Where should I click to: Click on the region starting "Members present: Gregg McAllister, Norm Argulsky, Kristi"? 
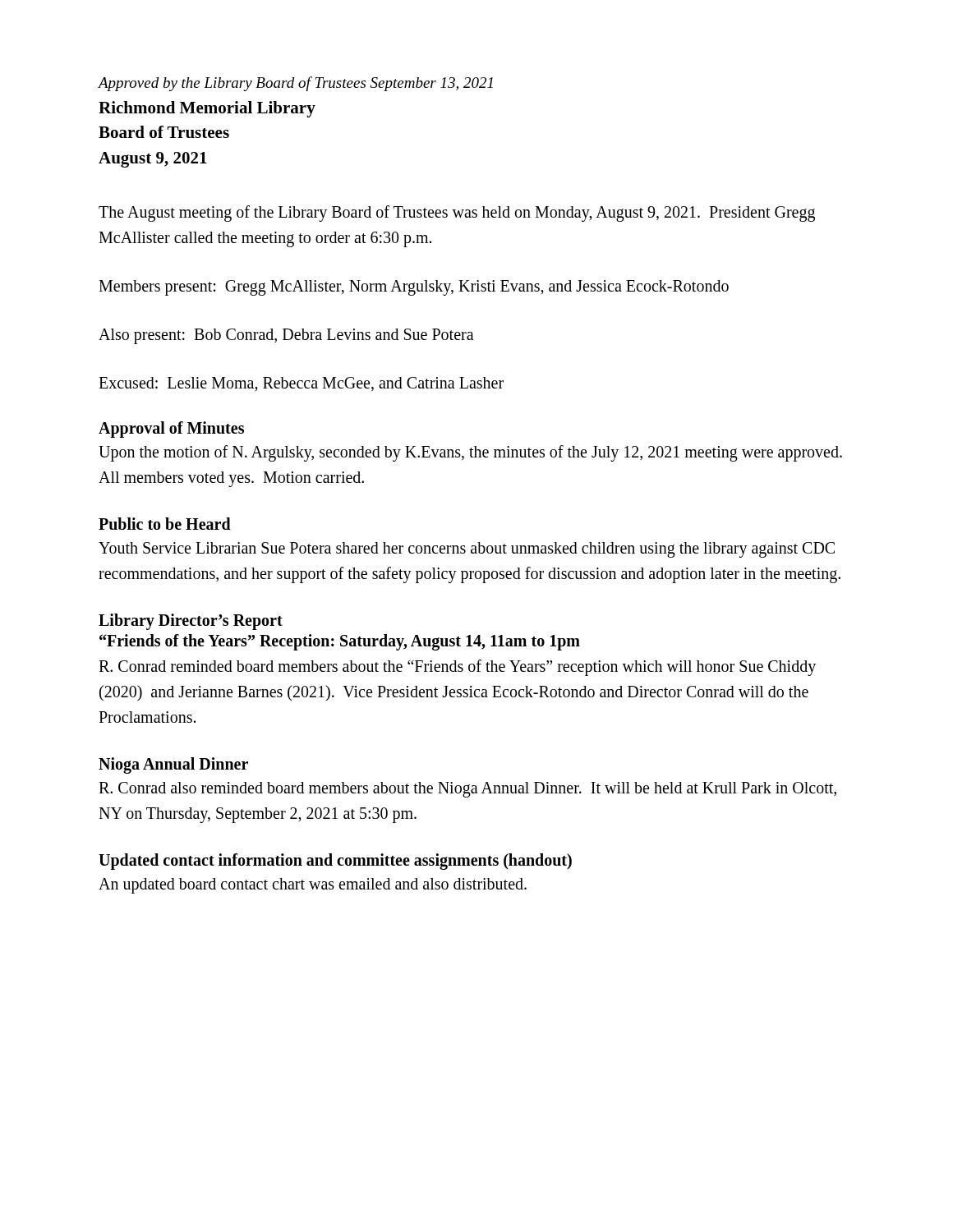(414, 286)
